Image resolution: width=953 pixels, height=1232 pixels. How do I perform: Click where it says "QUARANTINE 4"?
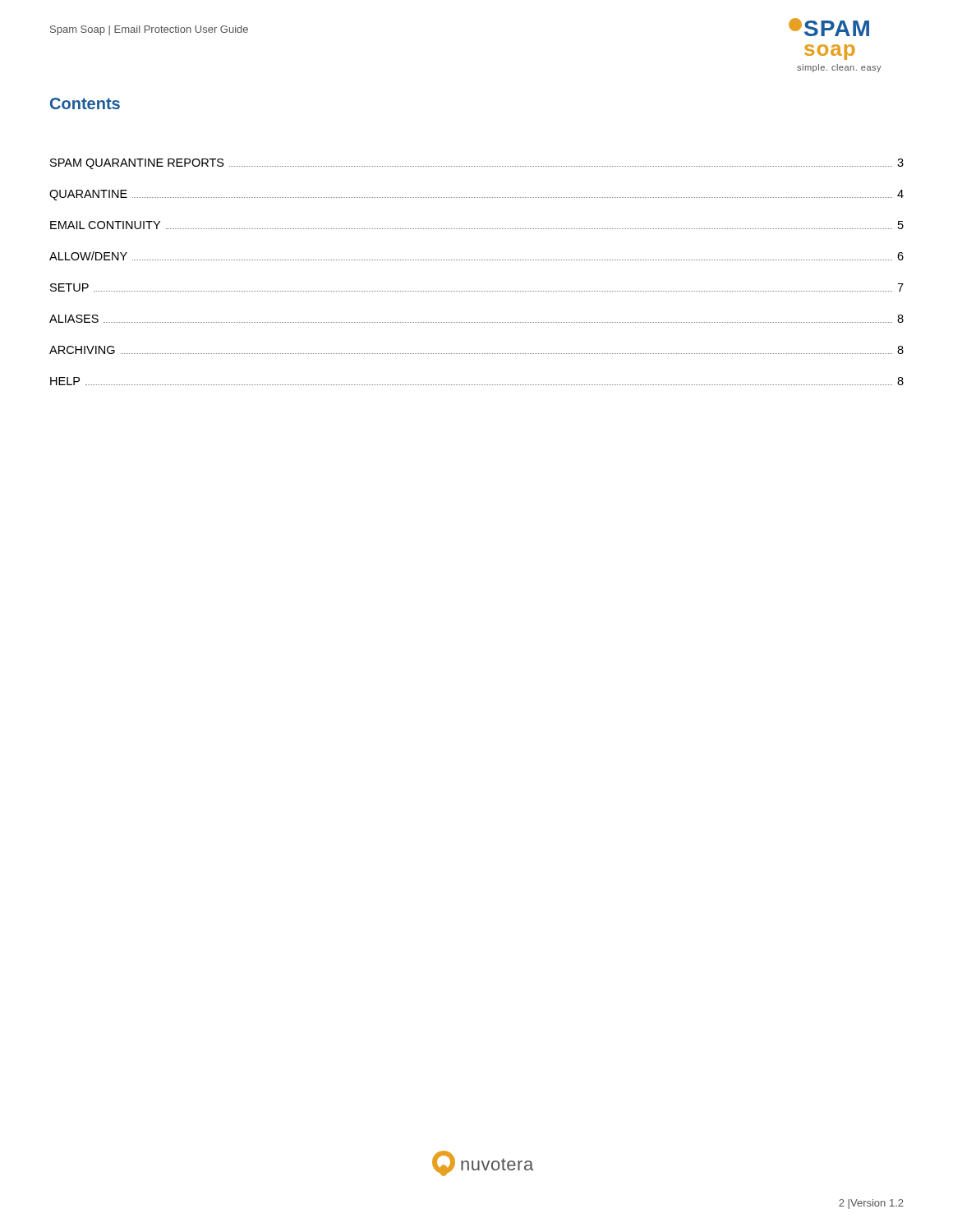click(x=476, y=194)
